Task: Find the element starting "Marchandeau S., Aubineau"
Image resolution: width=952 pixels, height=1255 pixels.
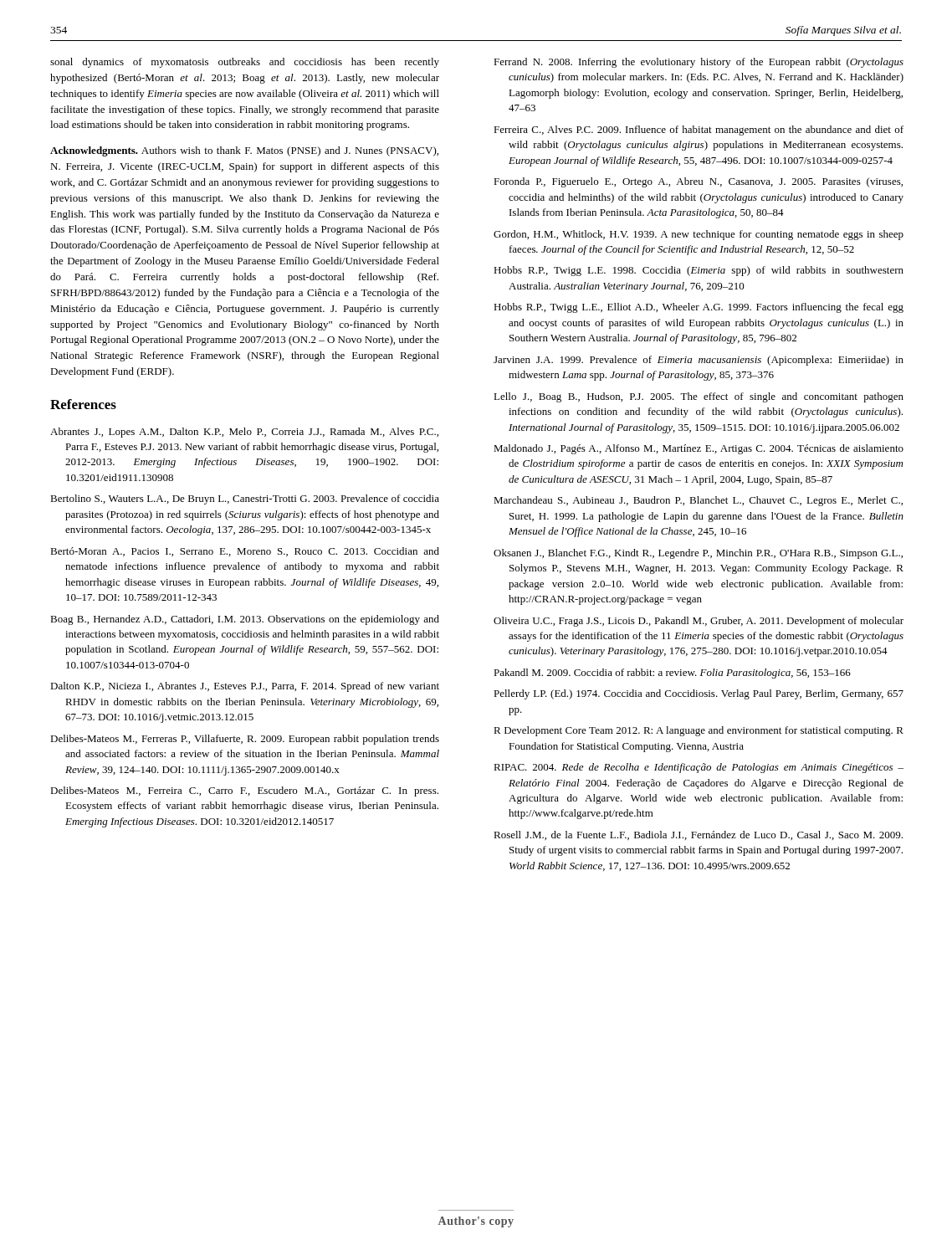Action: point(699,516)
